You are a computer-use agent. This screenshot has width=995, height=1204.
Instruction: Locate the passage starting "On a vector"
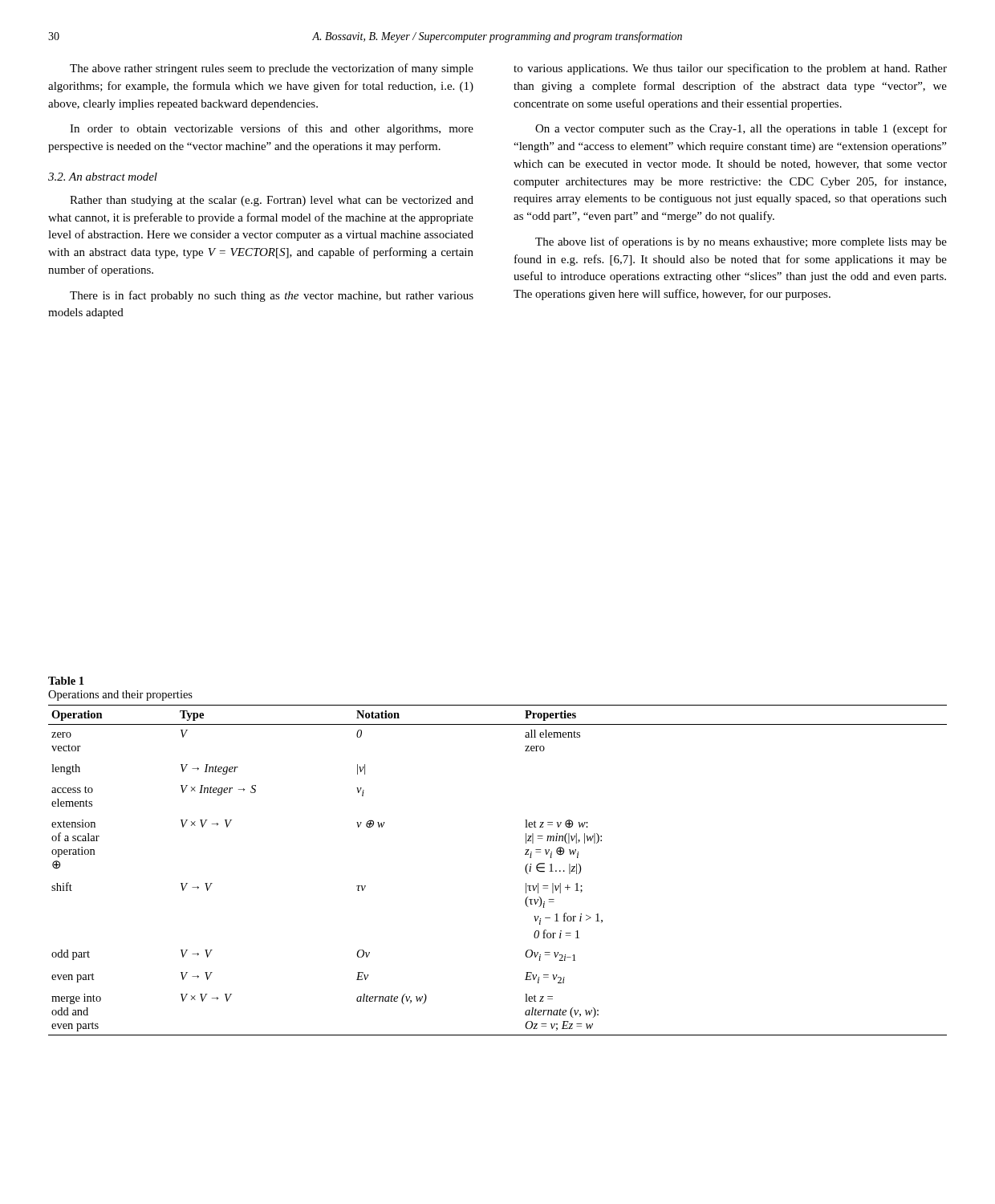coord(730,172)
